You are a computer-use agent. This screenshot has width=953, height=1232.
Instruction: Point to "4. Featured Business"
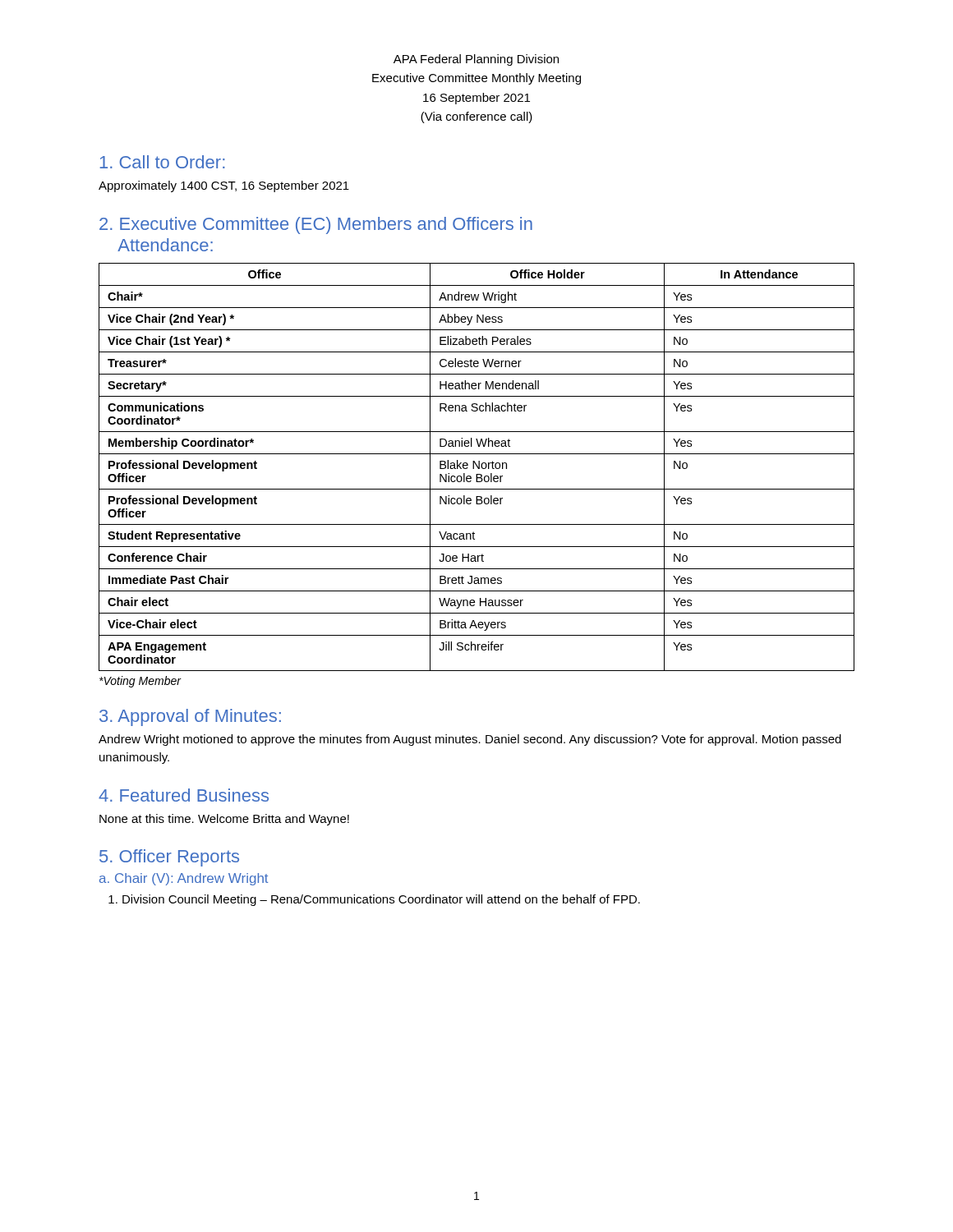tap(184, 795)
